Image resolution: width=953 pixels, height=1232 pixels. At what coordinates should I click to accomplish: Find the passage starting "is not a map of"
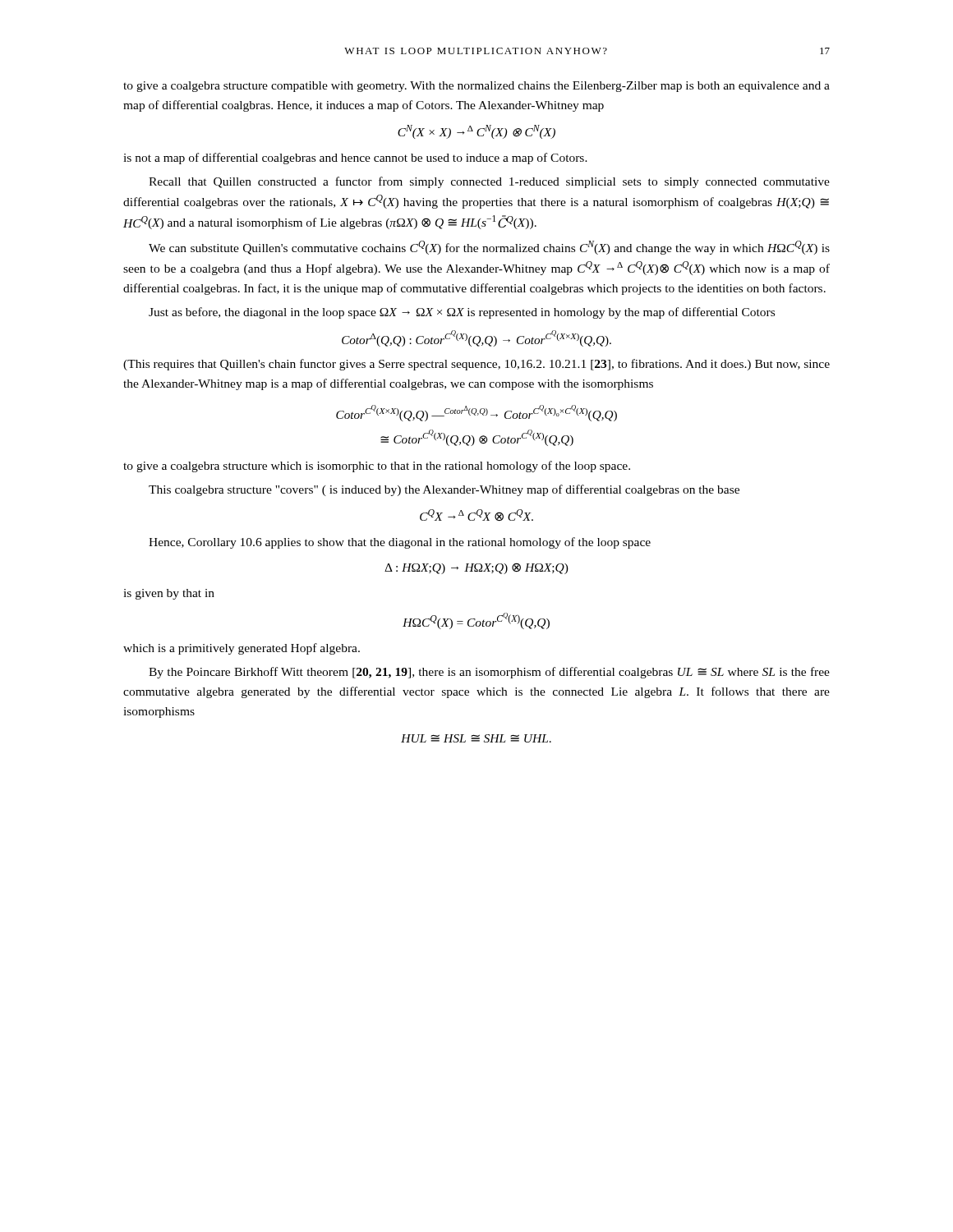[476, 158]
